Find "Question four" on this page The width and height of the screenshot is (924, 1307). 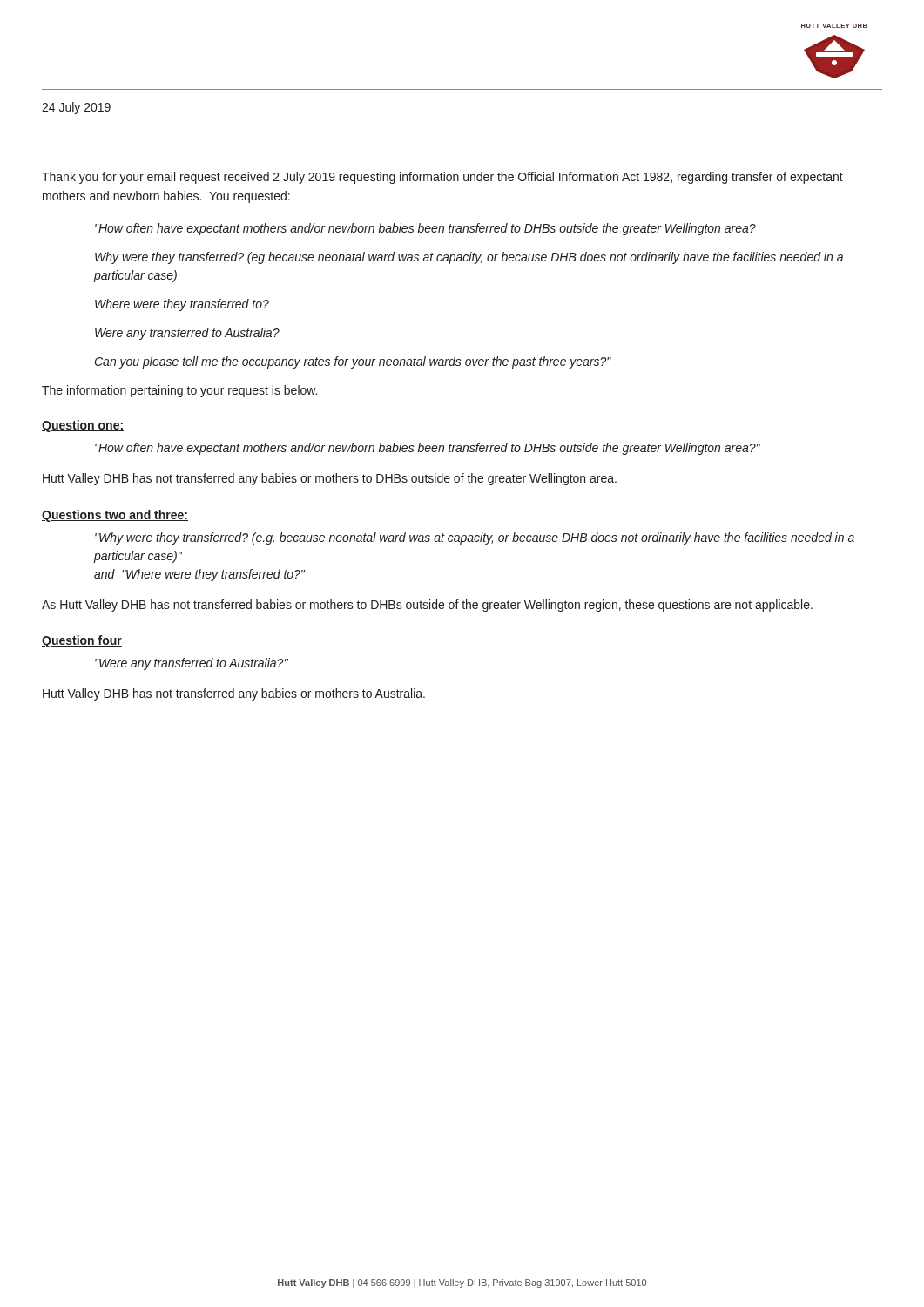tap(82, 641)
